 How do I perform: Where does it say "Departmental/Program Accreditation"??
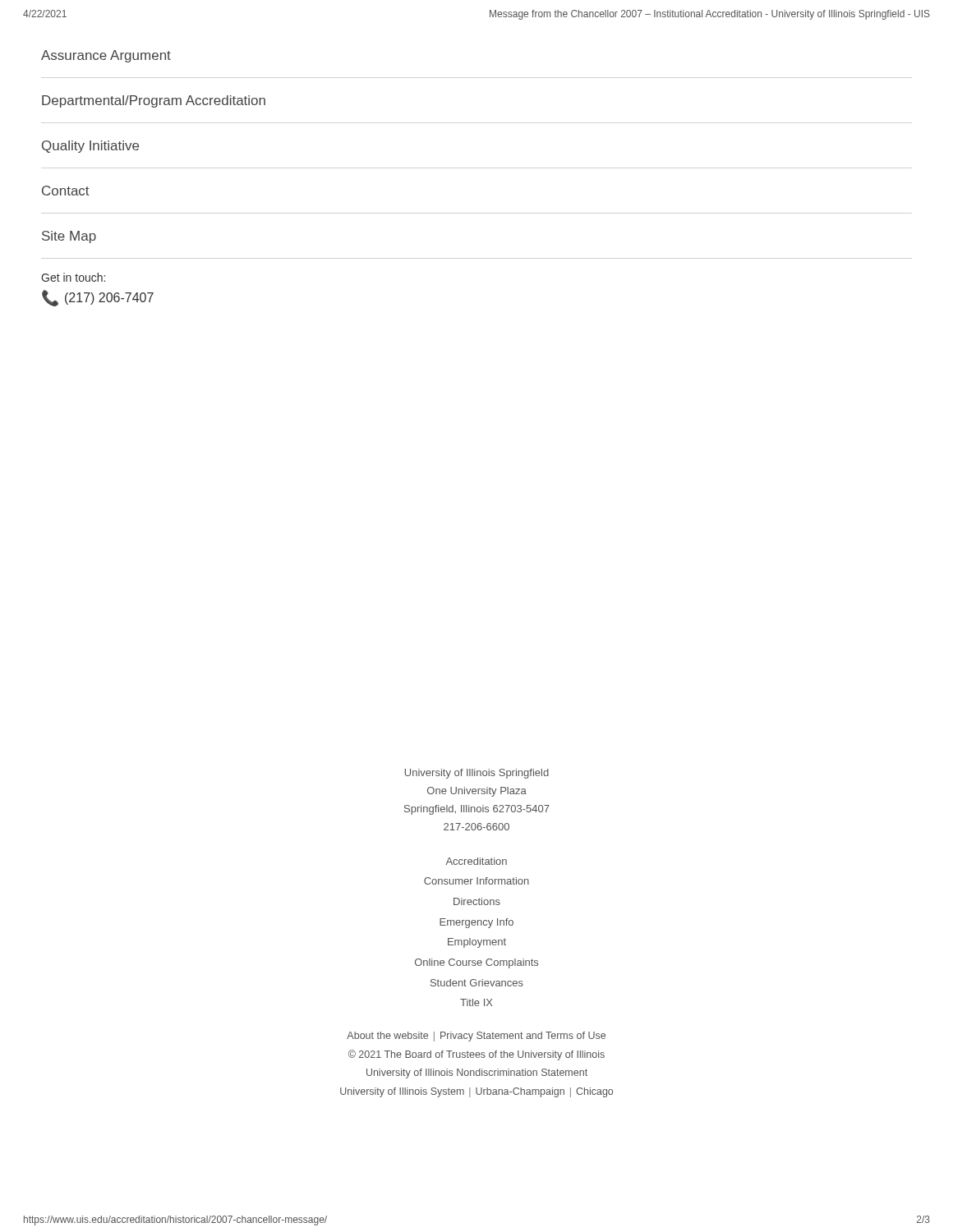(154, 101)
